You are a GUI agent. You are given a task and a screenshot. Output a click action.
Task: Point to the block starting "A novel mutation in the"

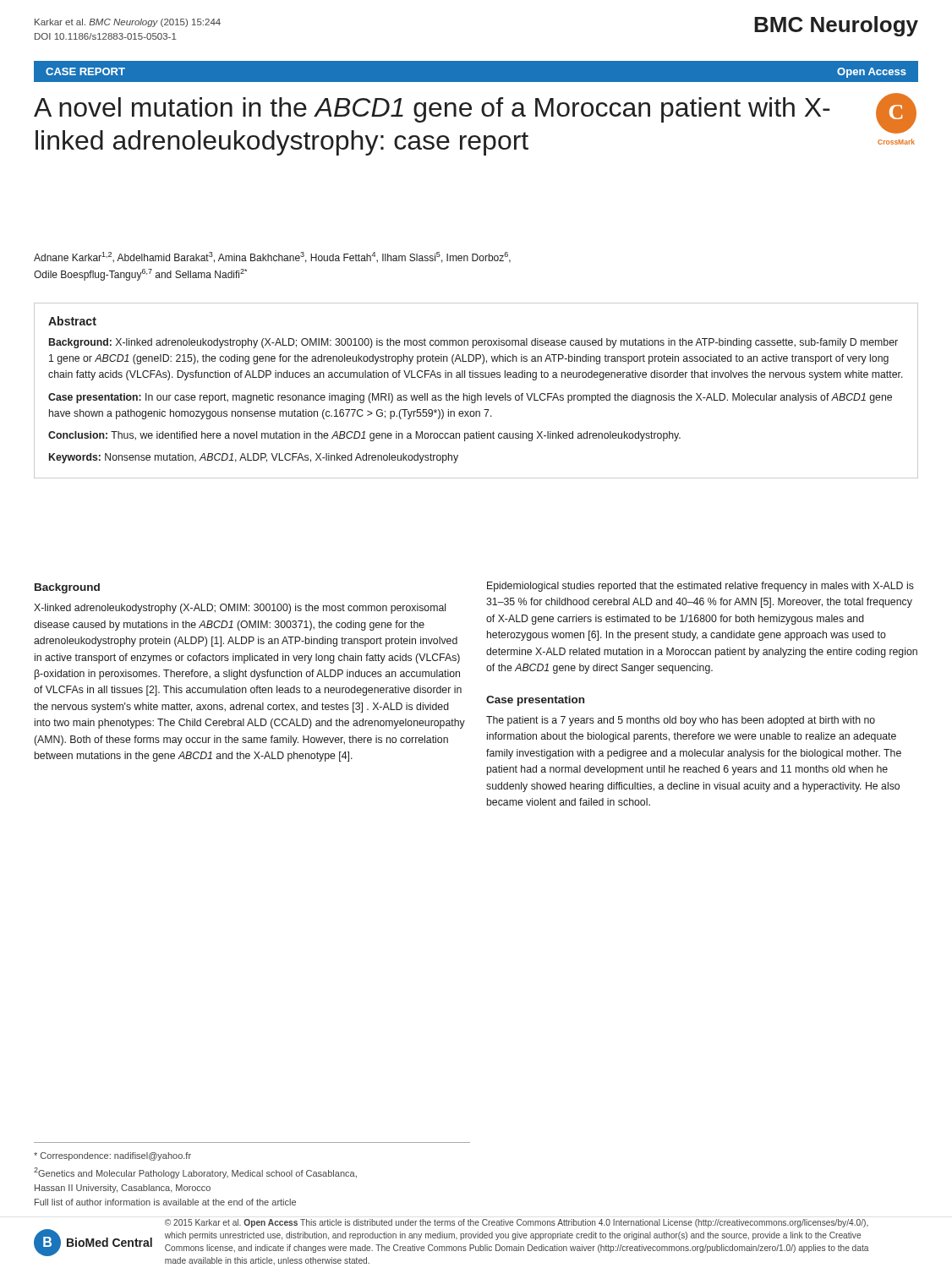[x=432, y=124]
